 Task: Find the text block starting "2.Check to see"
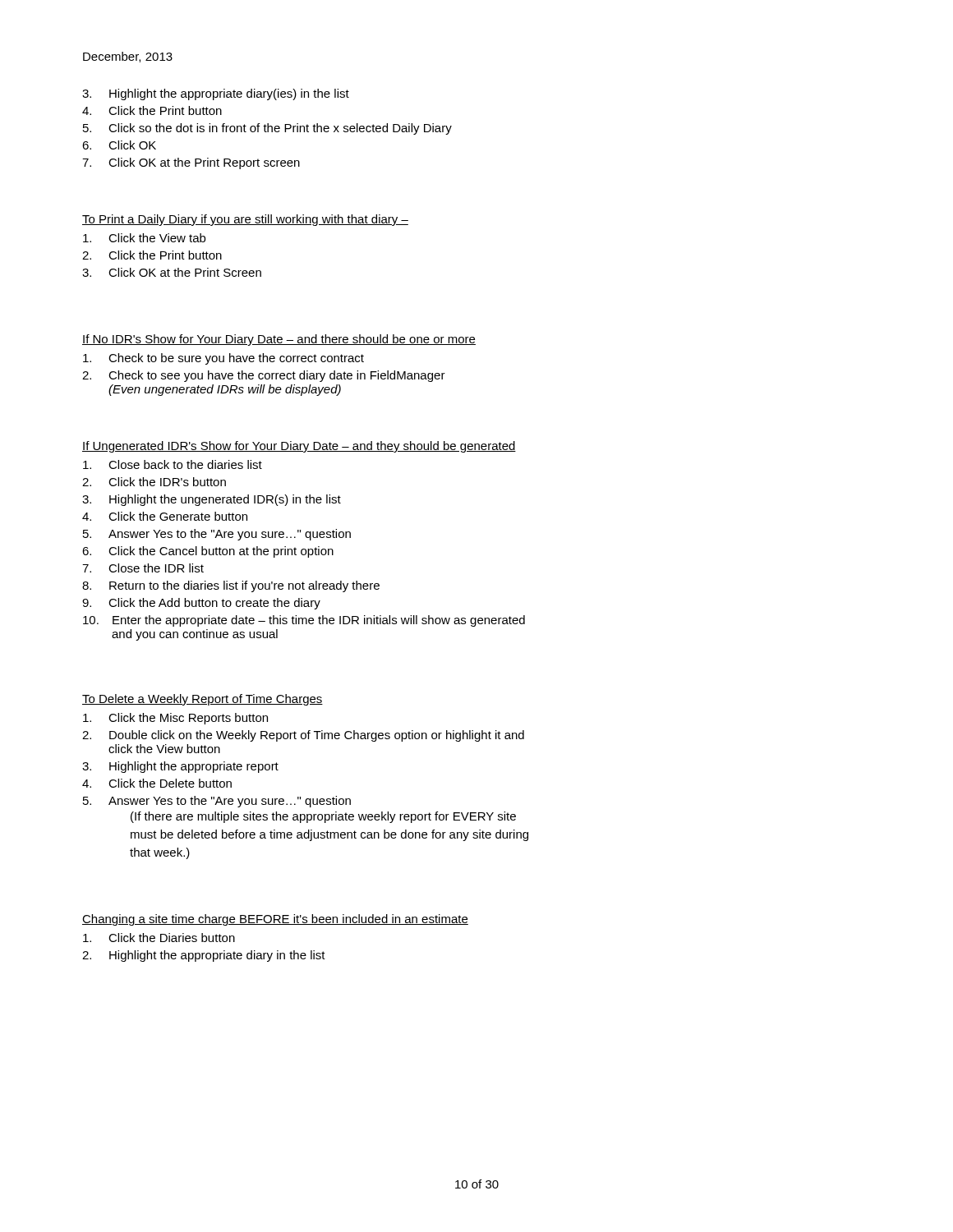pyautogui.click(x=264, y=376)
